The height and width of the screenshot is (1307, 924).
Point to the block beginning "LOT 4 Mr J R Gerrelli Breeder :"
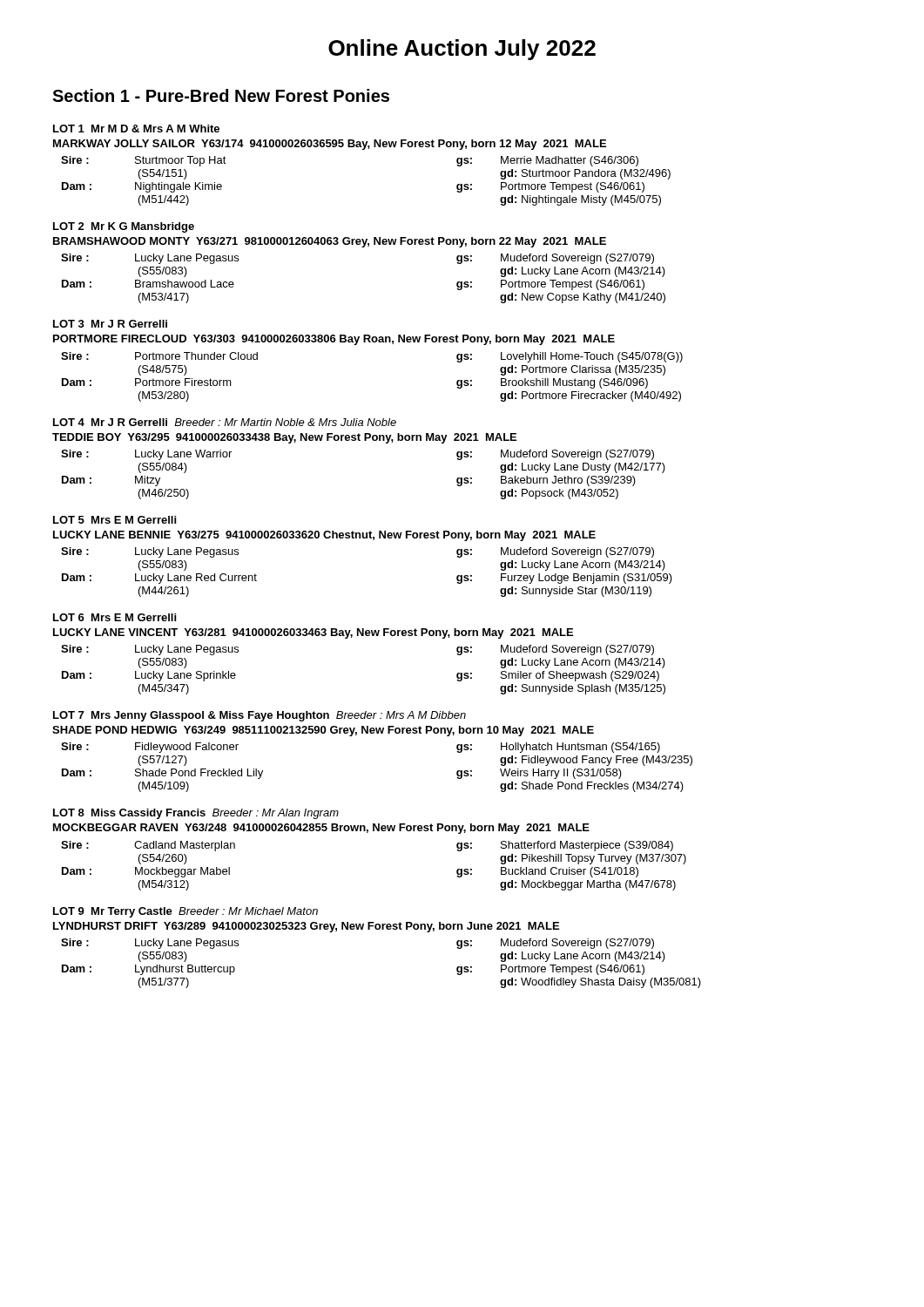tap(462, 457)
